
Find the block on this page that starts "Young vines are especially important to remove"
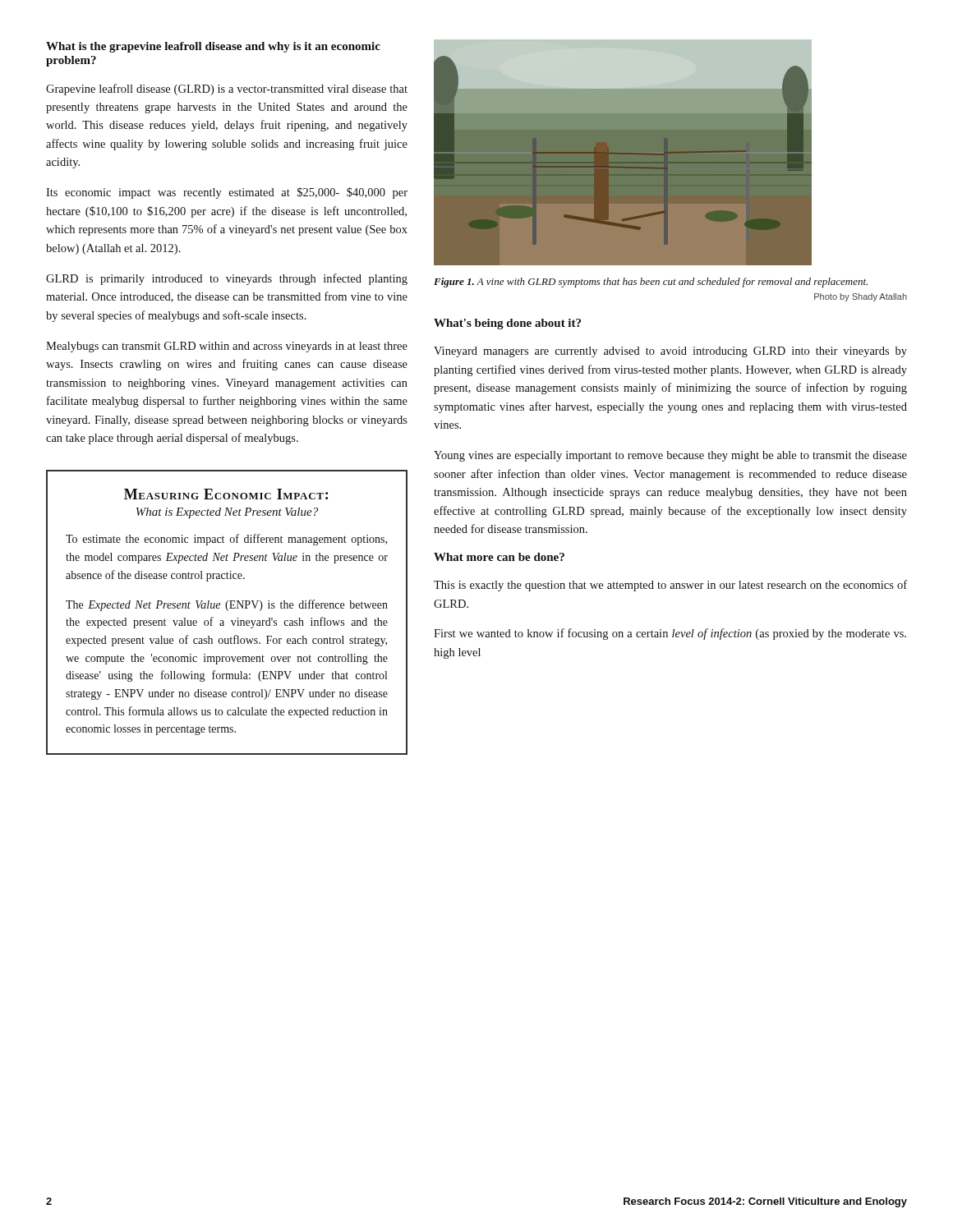[670, 492]
